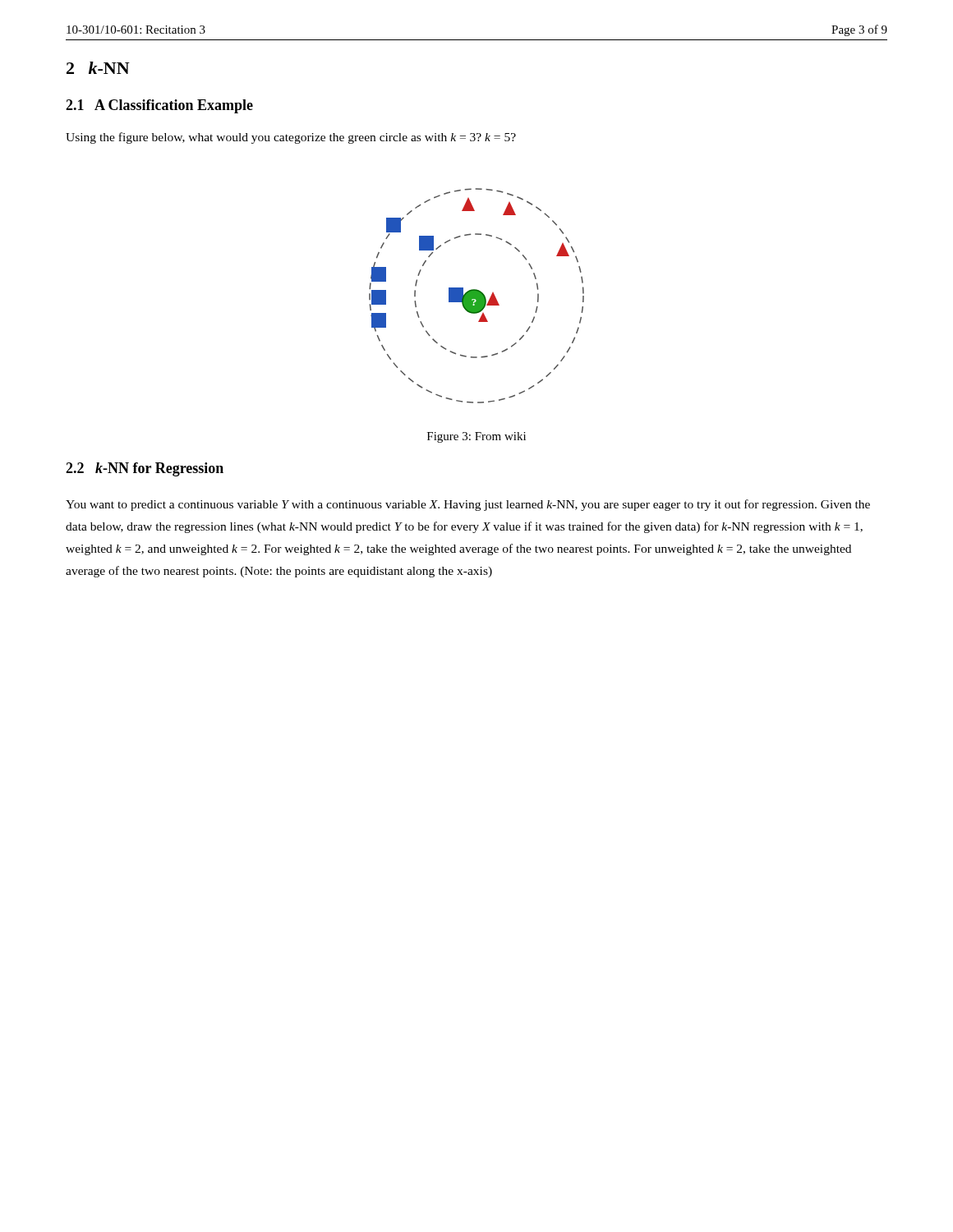The width and height of the screenshot is (953, 1232).
Task: Find the passage starting "2.2 k-NN for Regression"
Action: tap(145, 468)
